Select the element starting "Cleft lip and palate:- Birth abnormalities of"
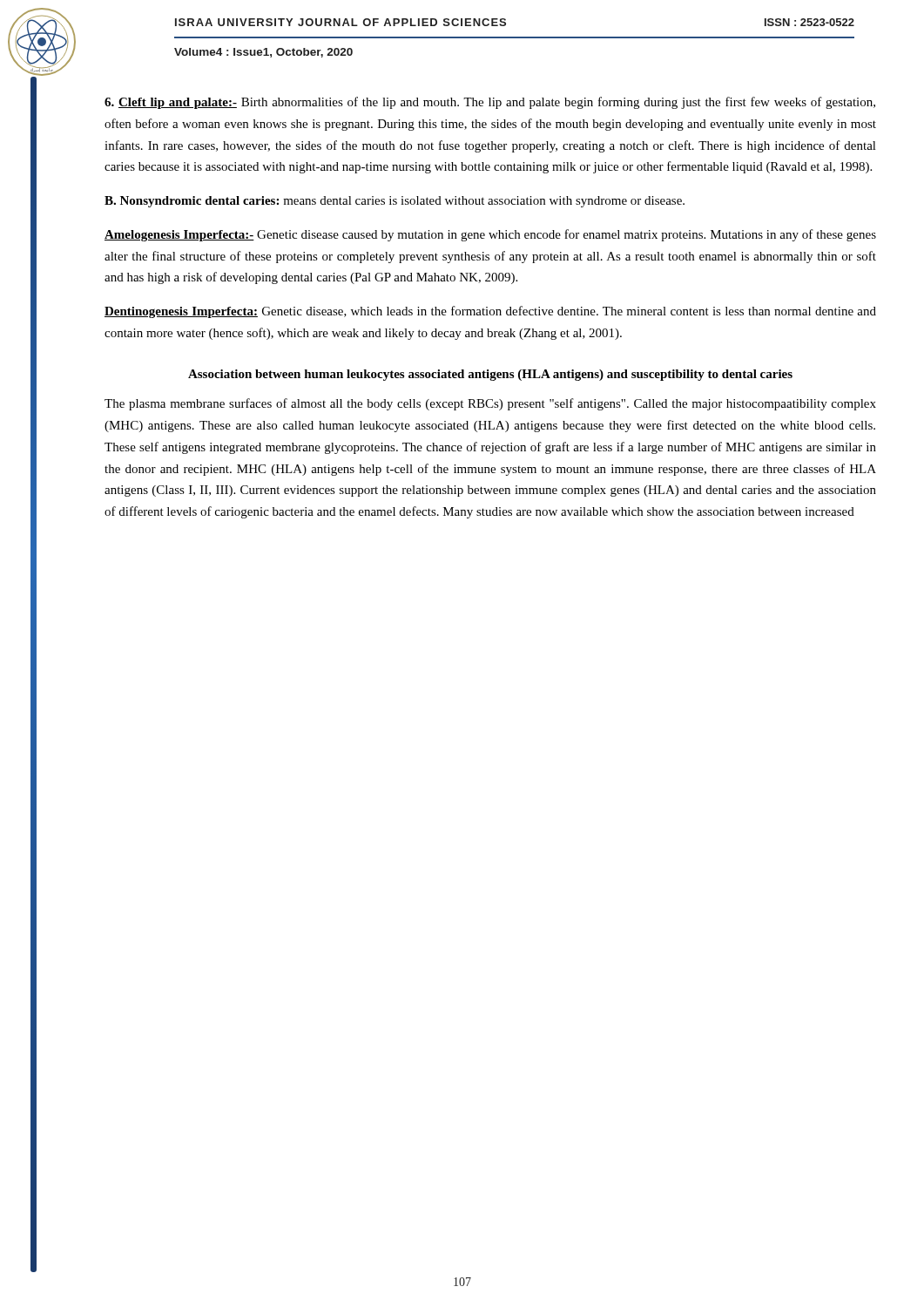Image resolution: width=924 pixels, height=1307 pixels. (490, 134)
